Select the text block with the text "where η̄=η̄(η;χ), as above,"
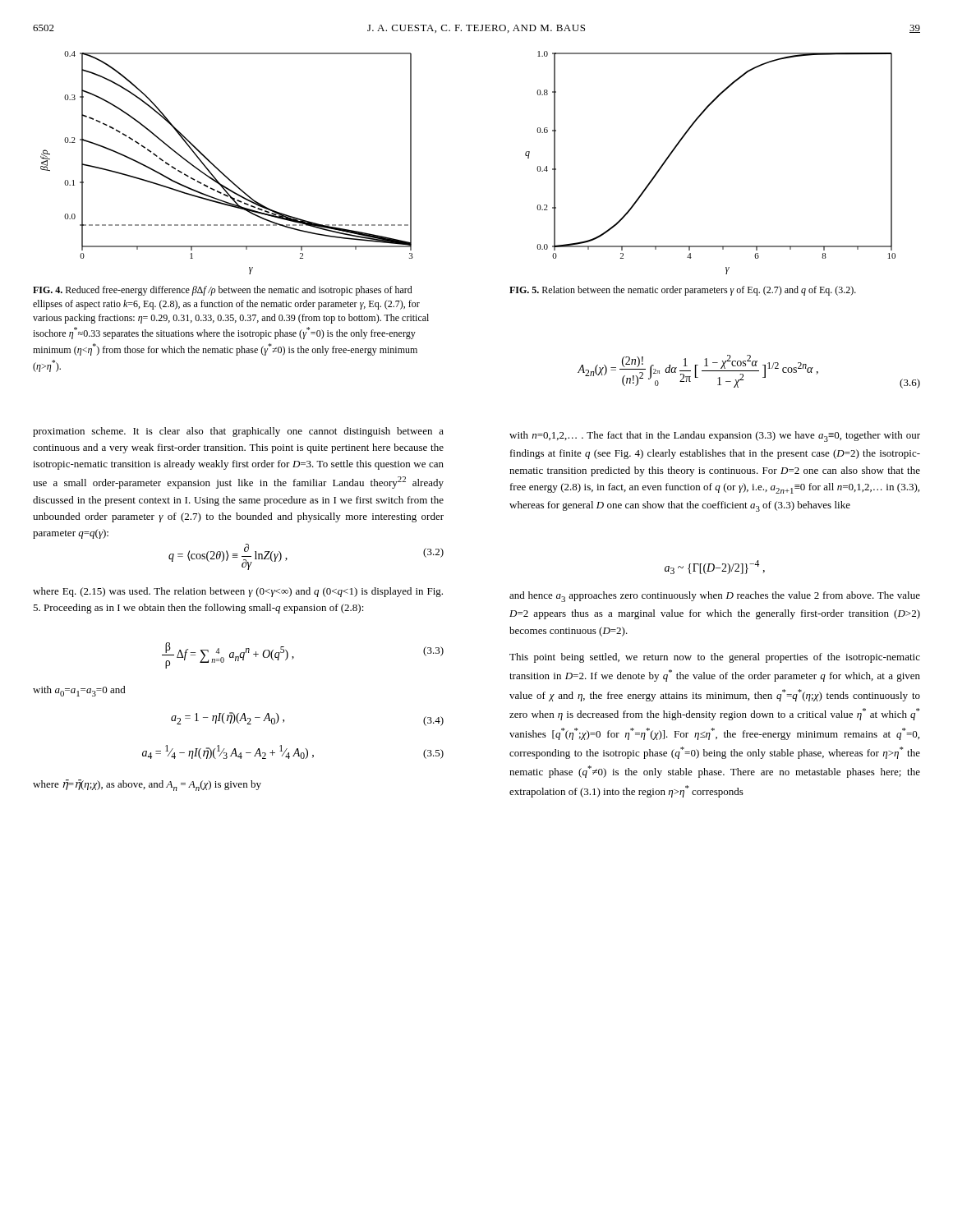The width and height of the screenshot is (953, 1232). click(x=147, y=785)
